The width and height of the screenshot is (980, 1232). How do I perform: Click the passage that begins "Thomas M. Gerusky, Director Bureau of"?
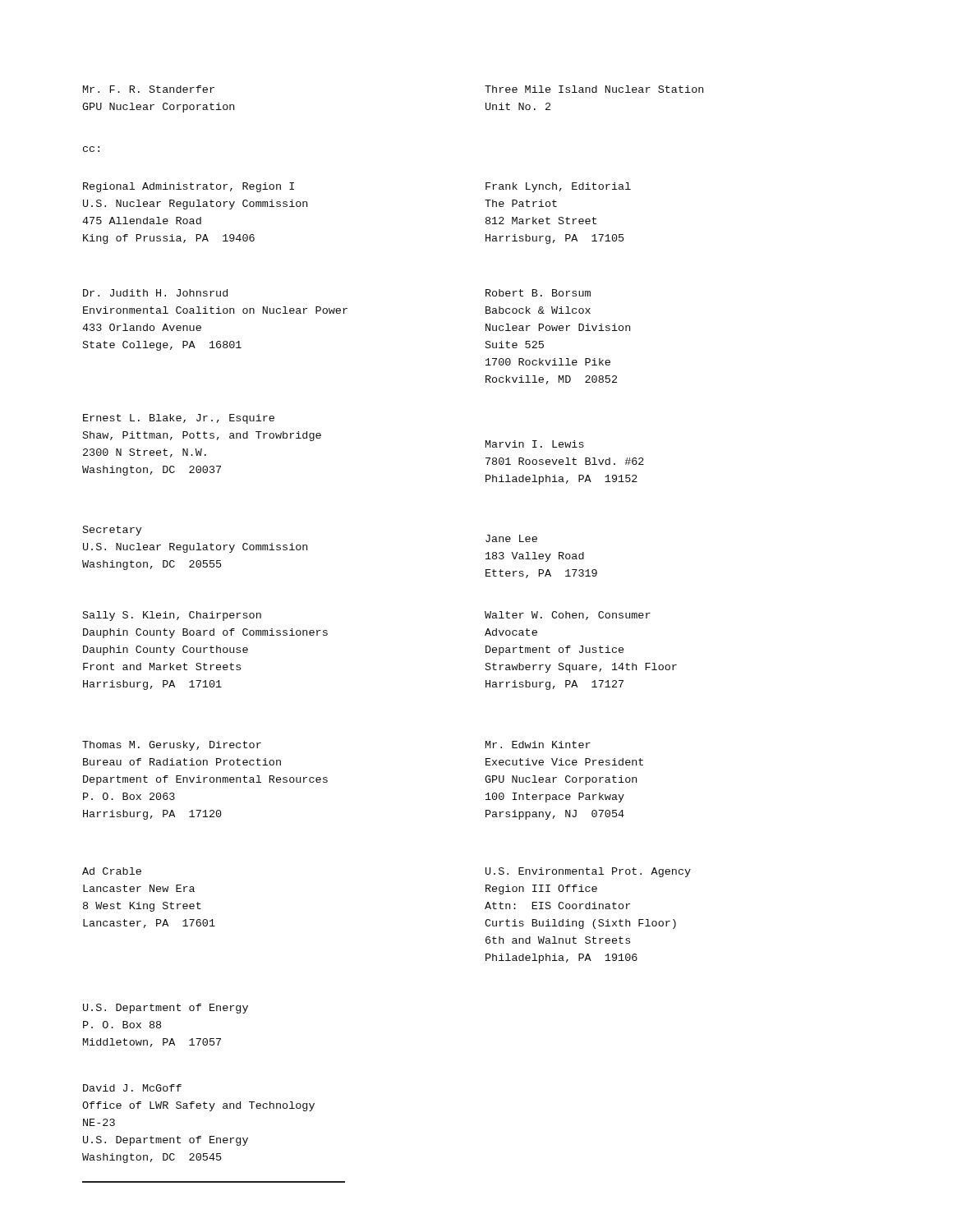pos(205,780)
